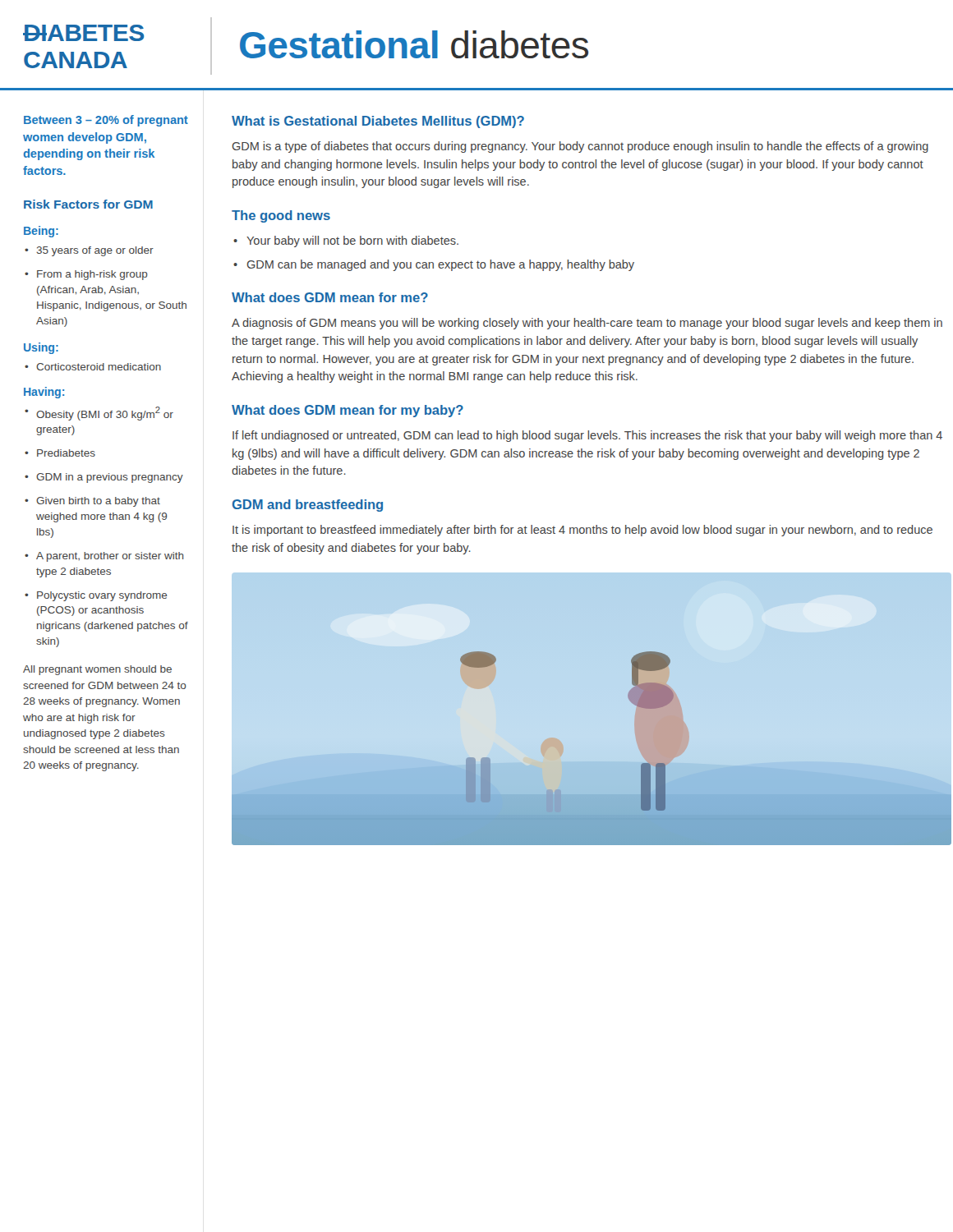
Task: Locate the passage starting "What does GDM mean for me?"
Action: 330,297
